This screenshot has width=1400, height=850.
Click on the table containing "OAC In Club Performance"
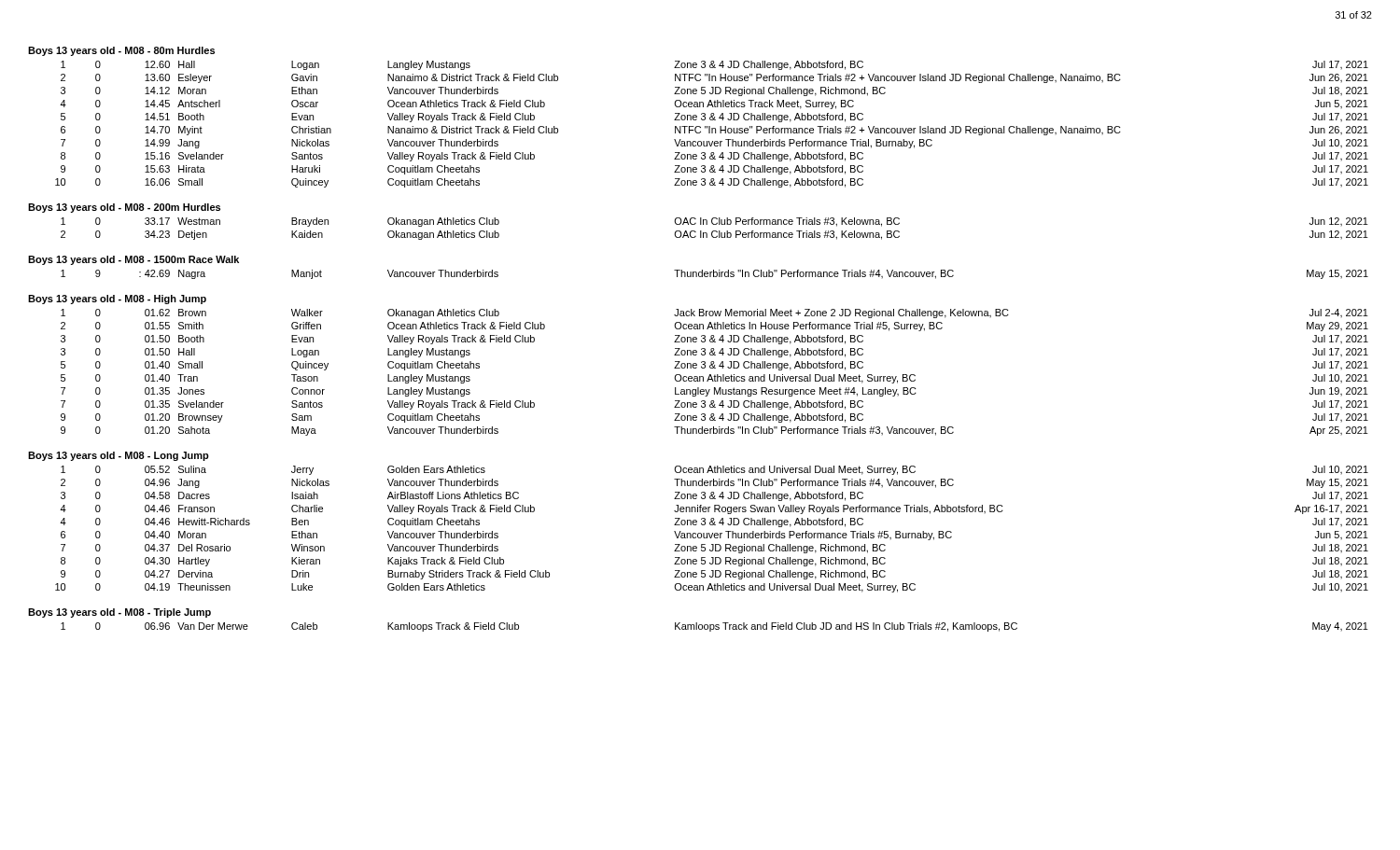(700, 228)
